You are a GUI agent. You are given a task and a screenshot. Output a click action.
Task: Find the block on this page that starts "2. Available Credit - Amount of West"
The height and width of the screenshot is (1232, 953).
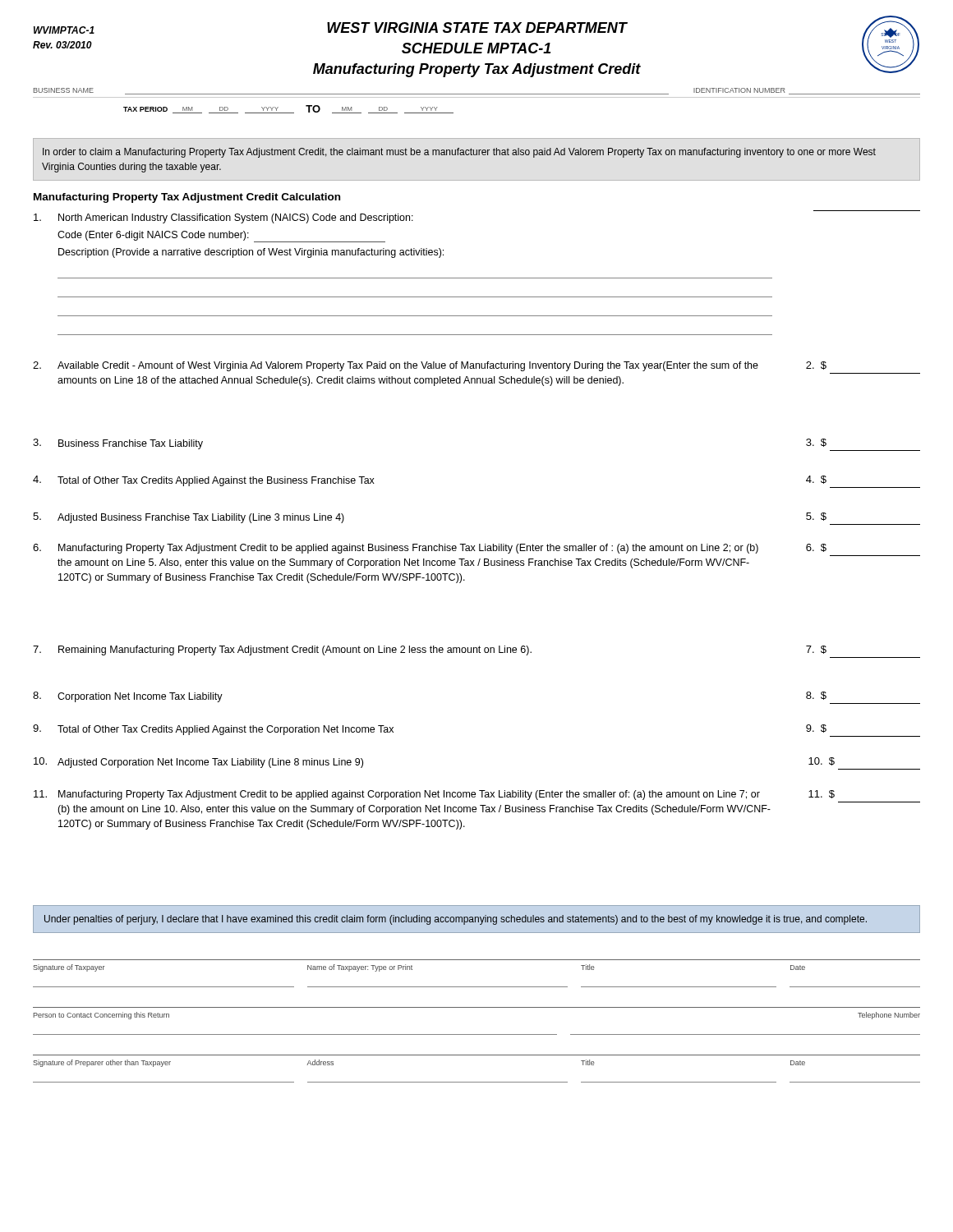pyautogui.click(x=476, y=373)
